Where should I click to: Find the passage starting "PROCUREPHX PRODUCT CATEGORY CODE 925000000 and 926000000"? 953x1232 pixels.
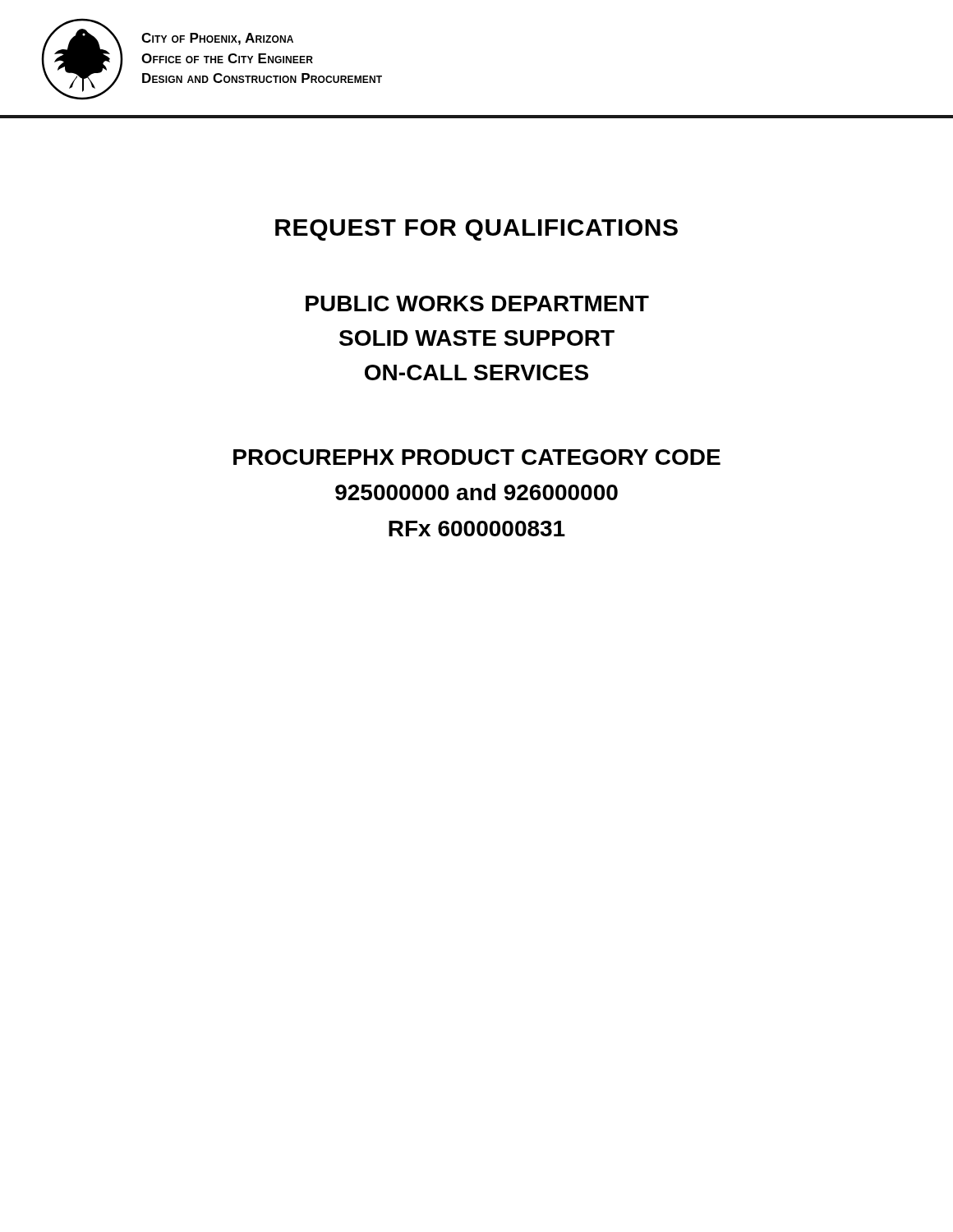click(x=476, y=493)
